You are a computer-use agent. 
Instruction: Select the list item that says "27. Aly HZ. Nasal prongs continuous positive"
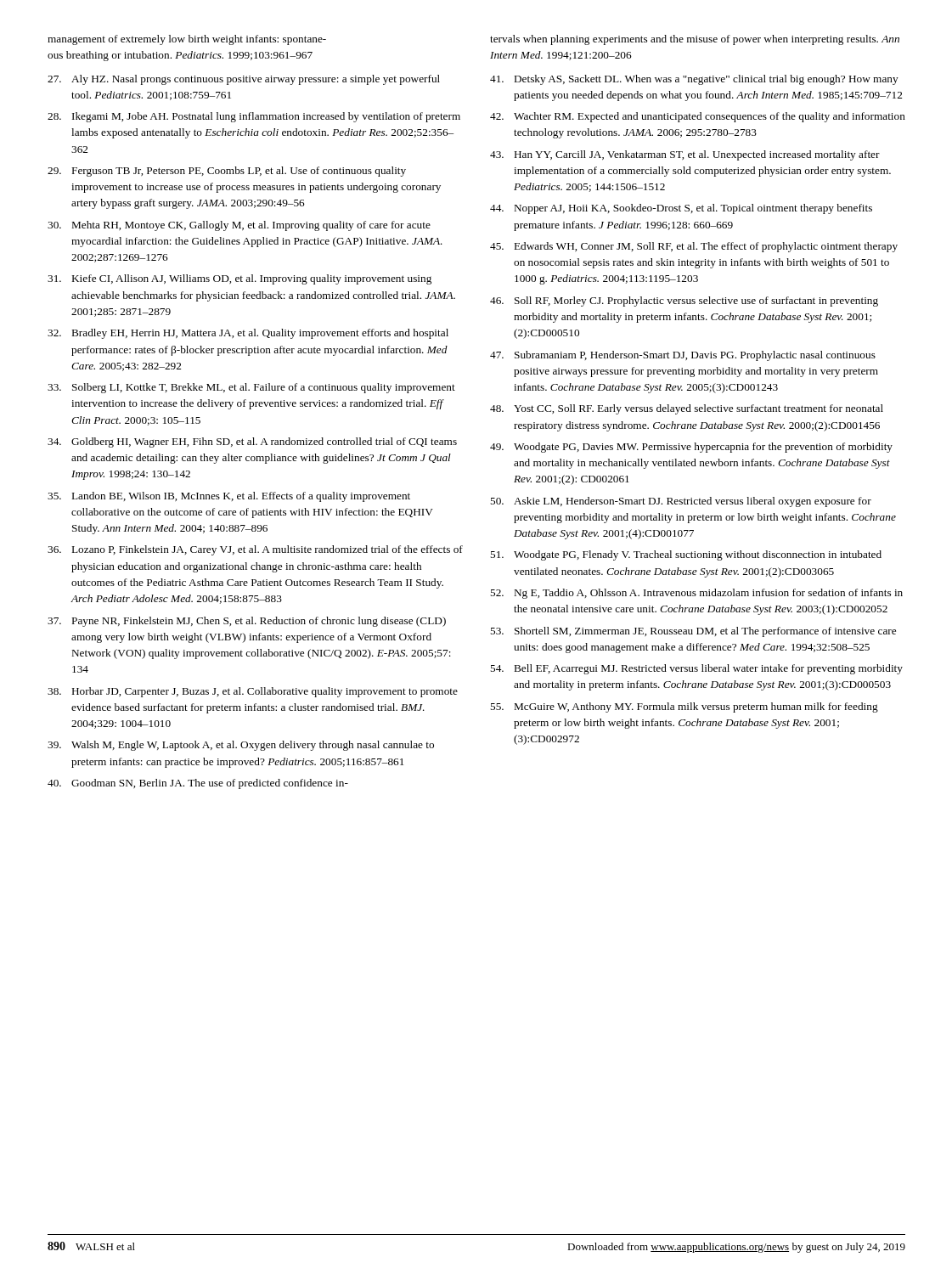tap(255, 86)
